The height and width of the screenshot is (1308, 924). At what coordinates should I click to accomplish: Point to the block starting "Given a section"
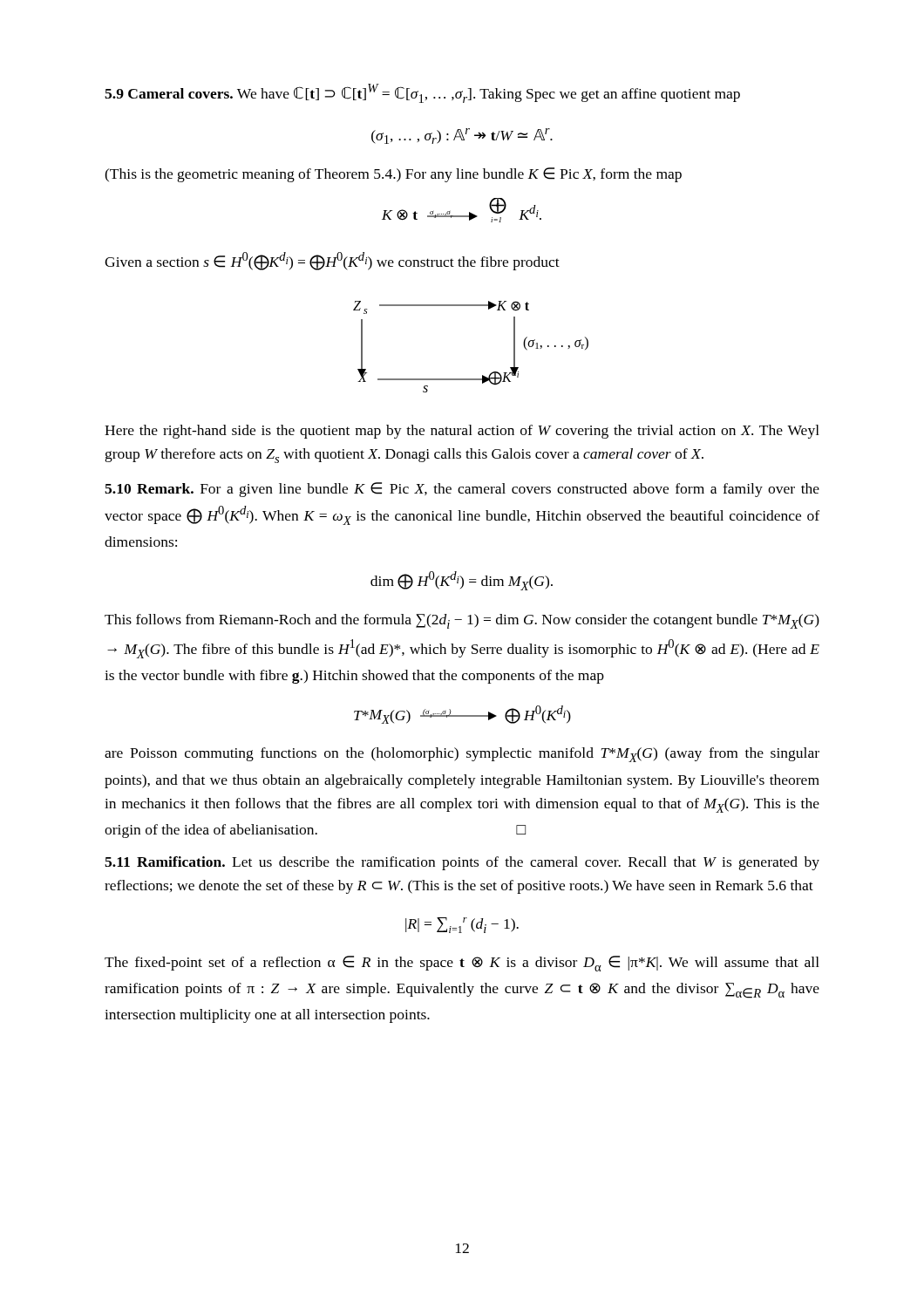click(x=462, y=260)
